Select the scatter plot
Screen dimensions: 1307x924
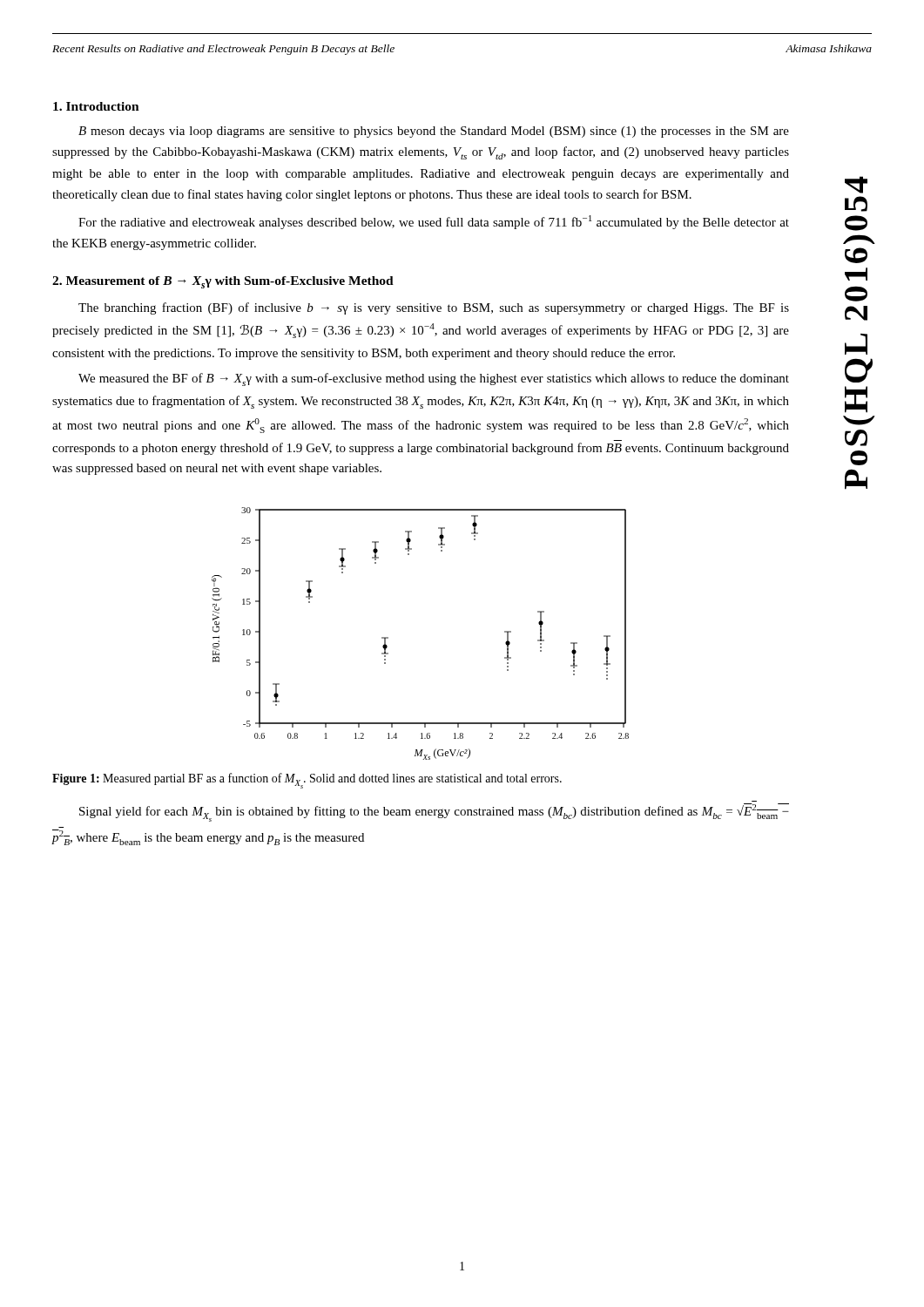pos(421,632)
